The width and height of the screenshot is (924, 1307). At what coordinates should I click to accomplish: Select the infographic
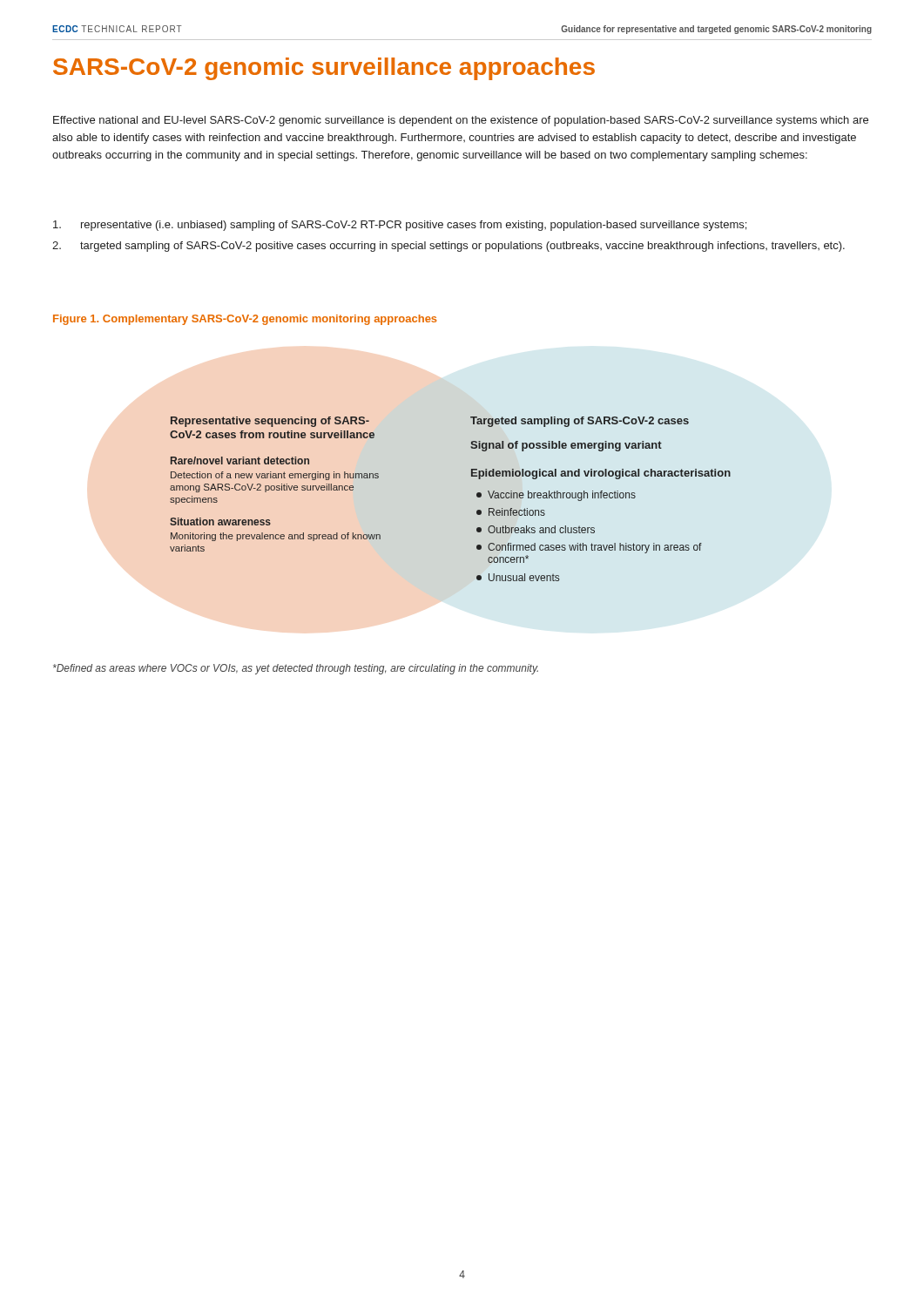[x=462, y=492]
